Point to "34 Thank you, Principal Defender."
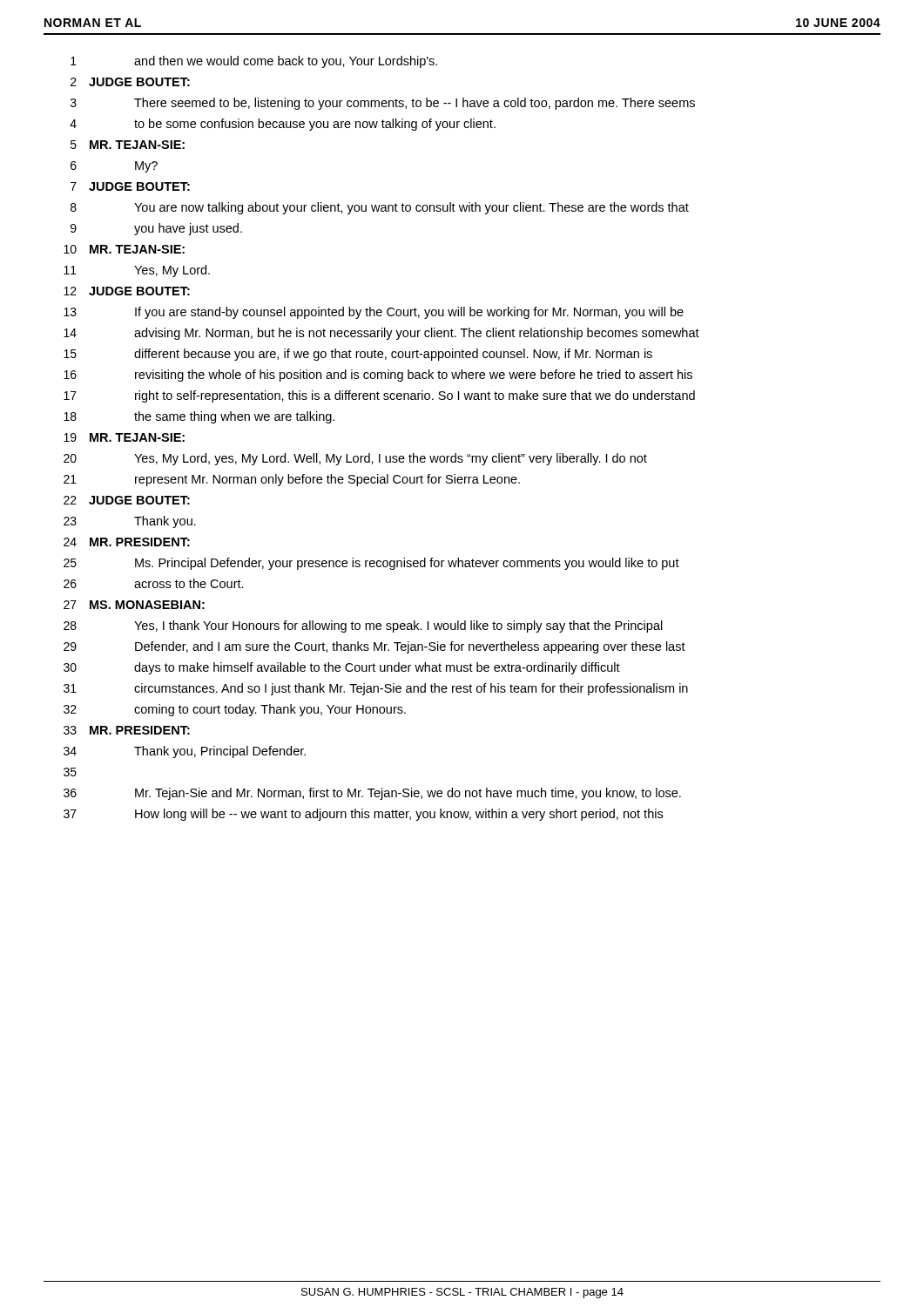Viewport: 924px width, 1307px height. [185, 752]
